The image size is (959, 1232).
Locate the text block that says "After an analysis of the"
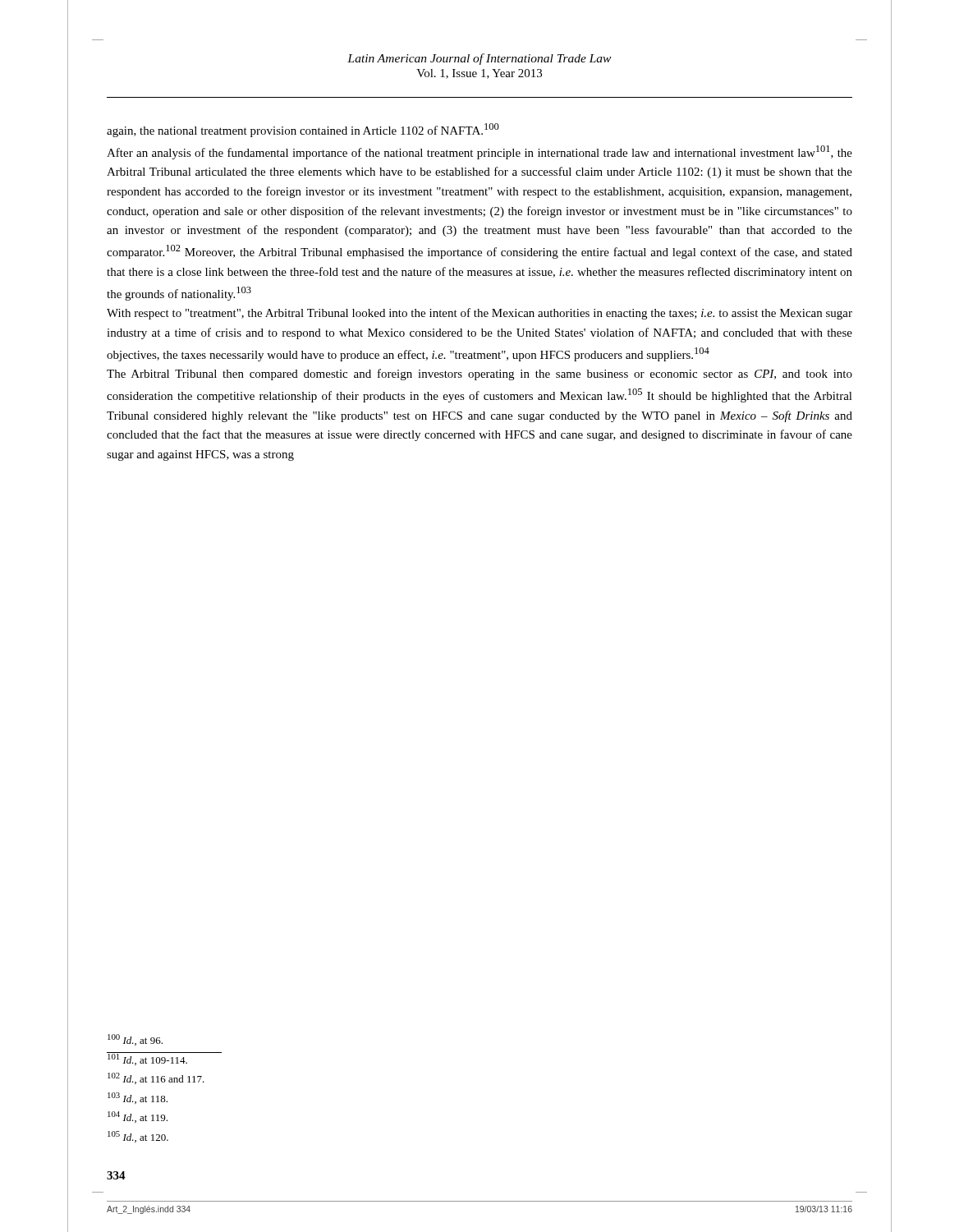[x=480, y=223]
